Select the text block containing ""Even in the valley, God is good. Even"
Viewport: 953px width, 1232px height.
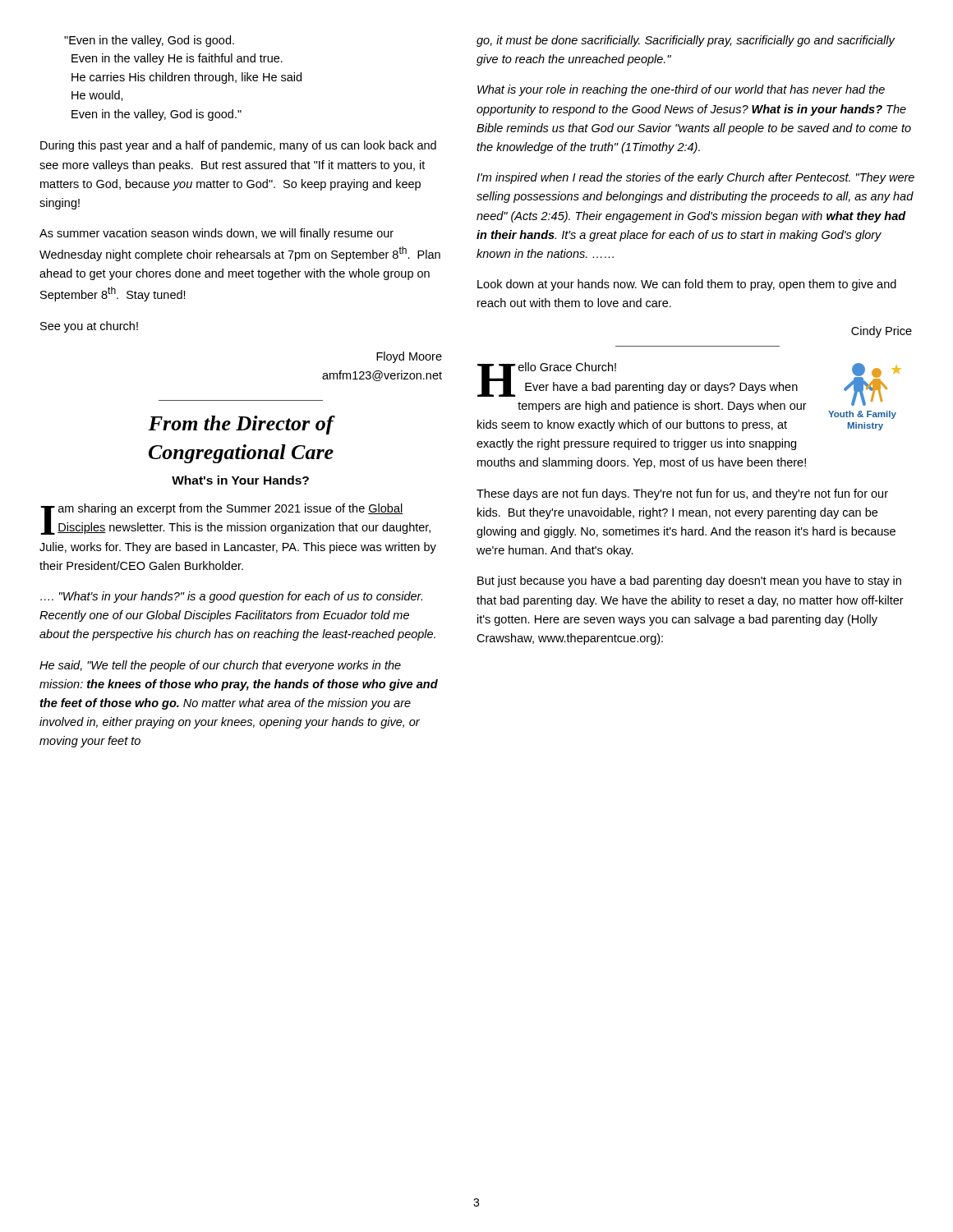coord(183,77)
